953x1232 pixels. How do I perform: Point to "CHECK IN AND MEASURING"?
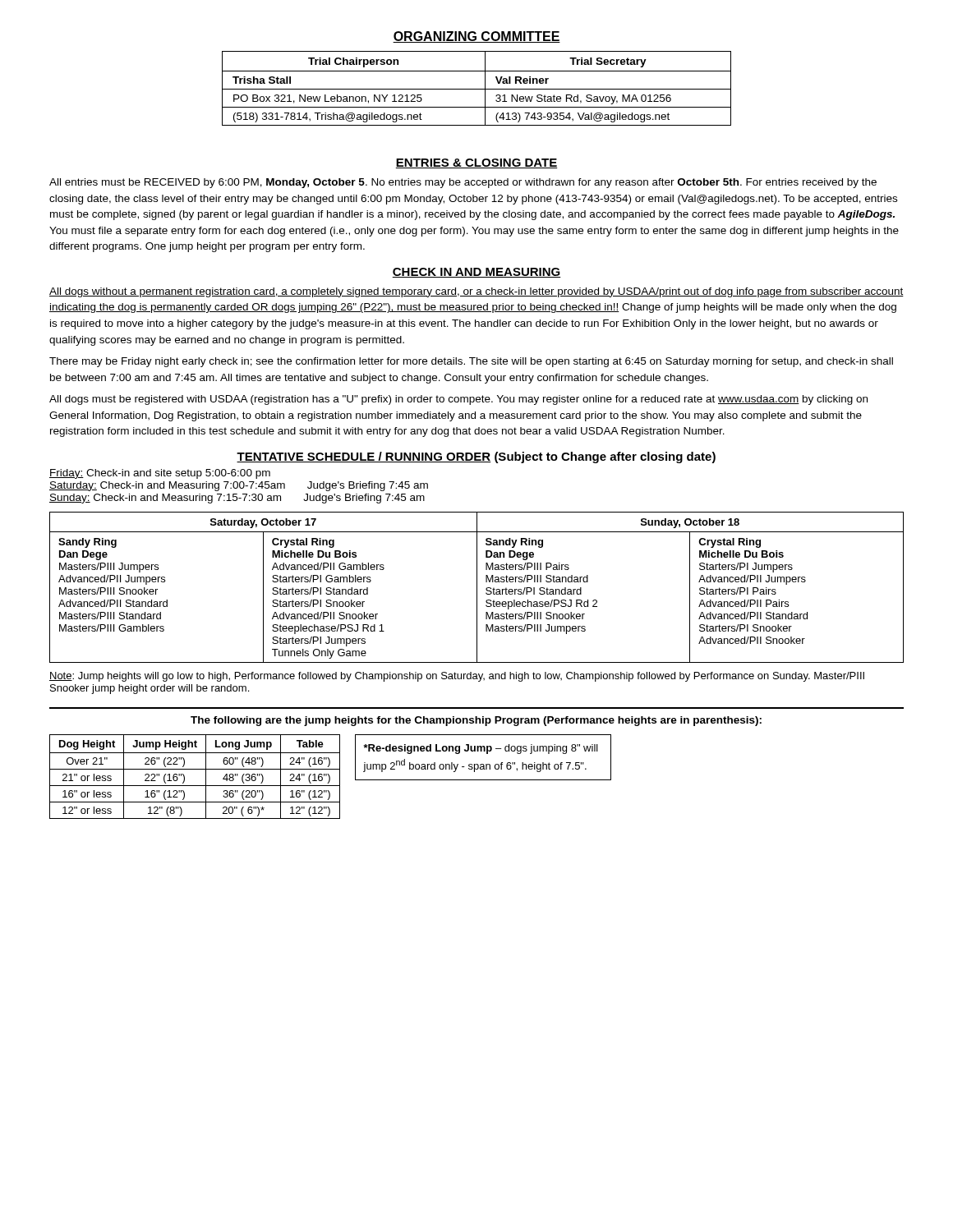pos(476,271)
